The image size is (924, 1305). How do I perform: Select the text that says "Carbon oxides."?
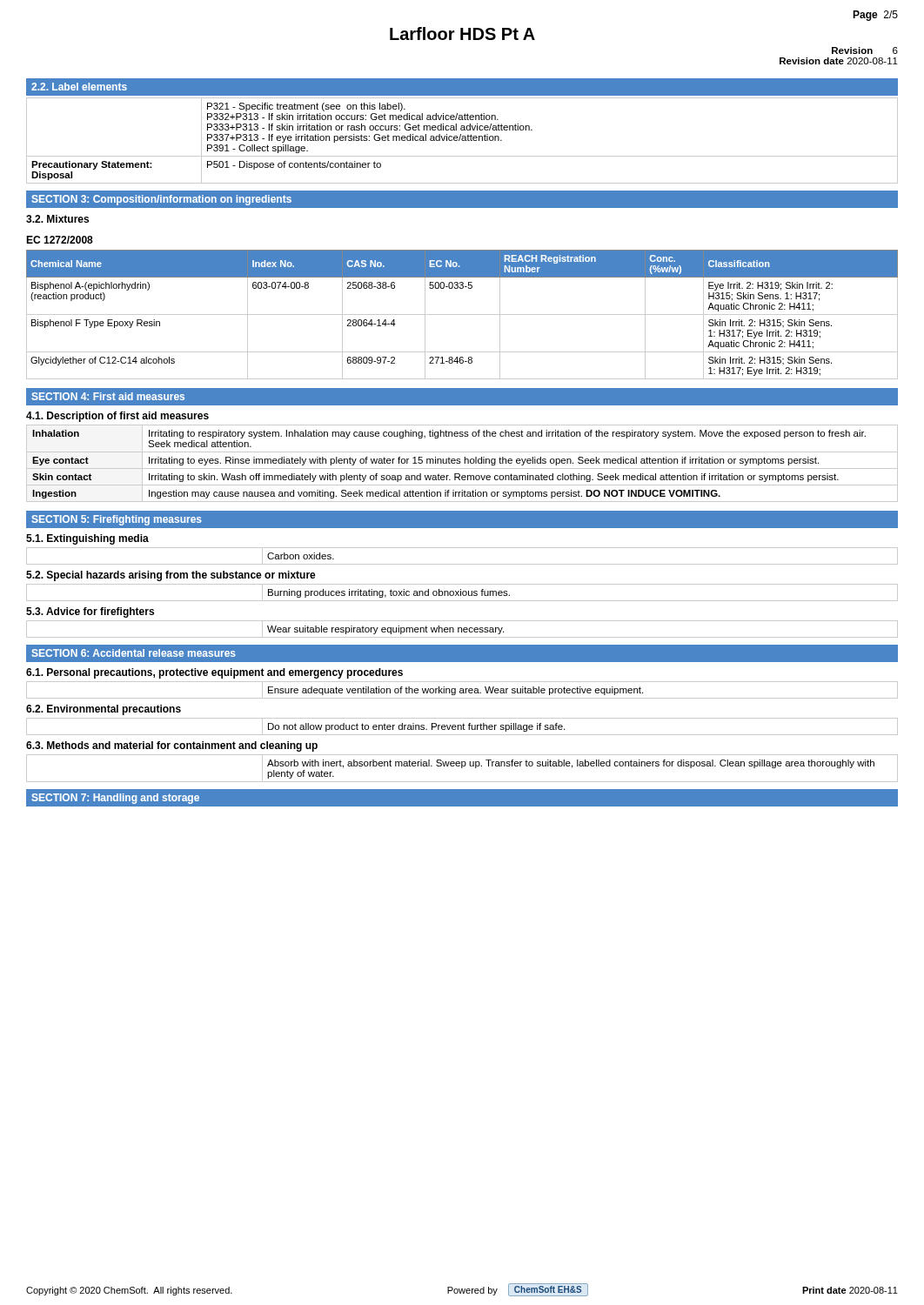(301, 556)
